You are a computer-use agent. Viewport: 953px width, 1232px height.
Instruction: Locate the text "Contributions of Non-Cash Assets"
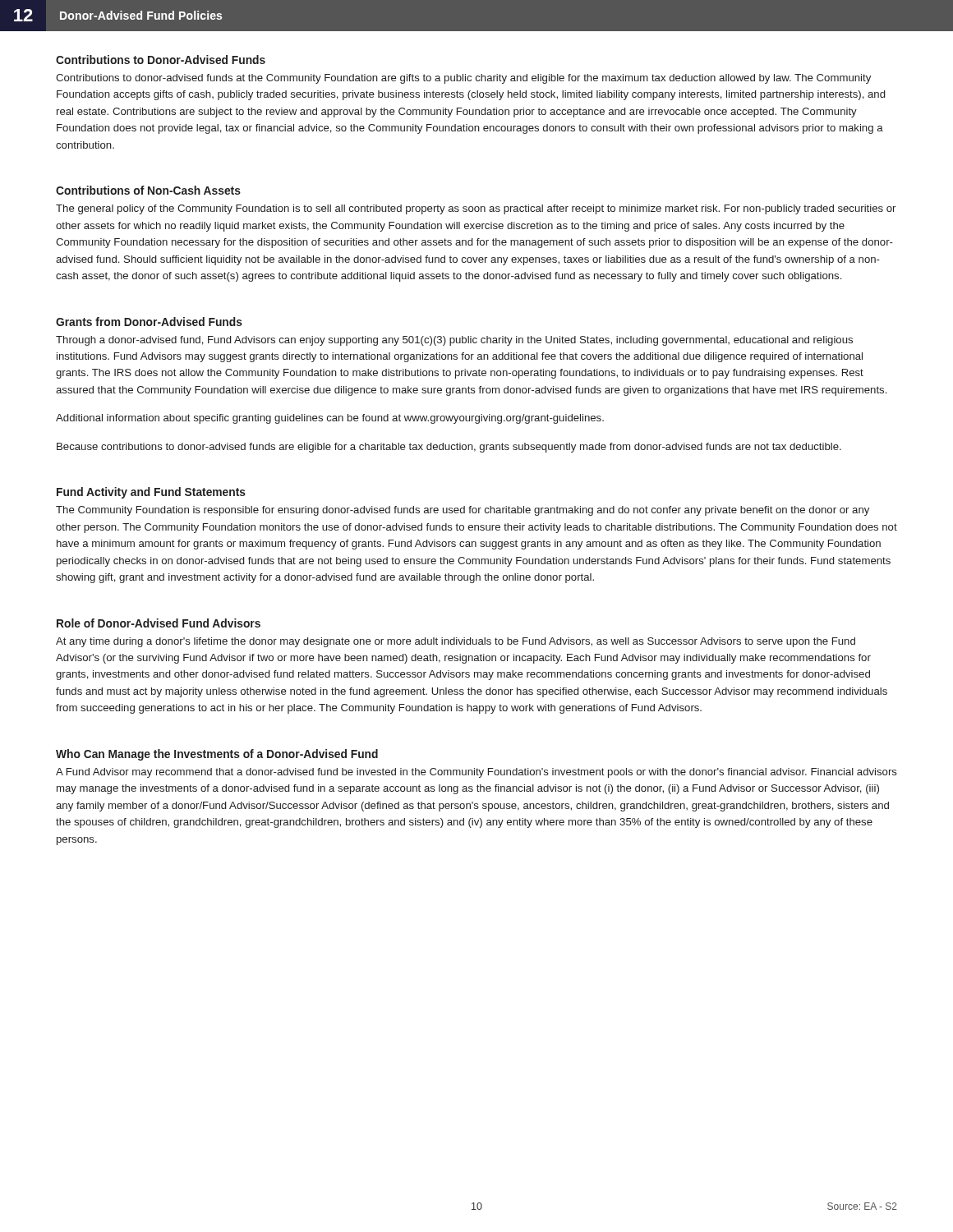click(148, 191)
